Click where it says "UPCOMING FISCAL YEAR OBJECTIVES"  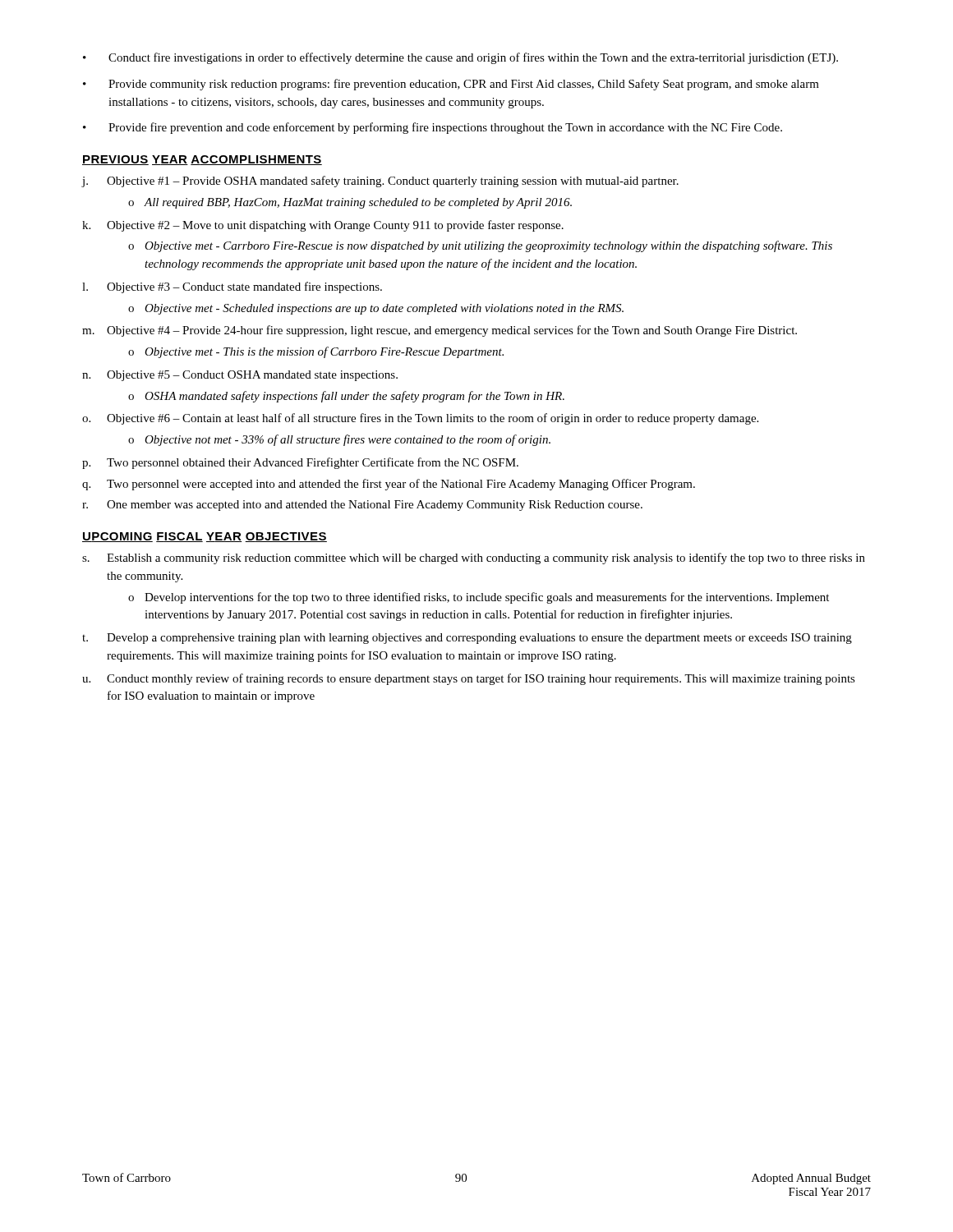point(204,536)
